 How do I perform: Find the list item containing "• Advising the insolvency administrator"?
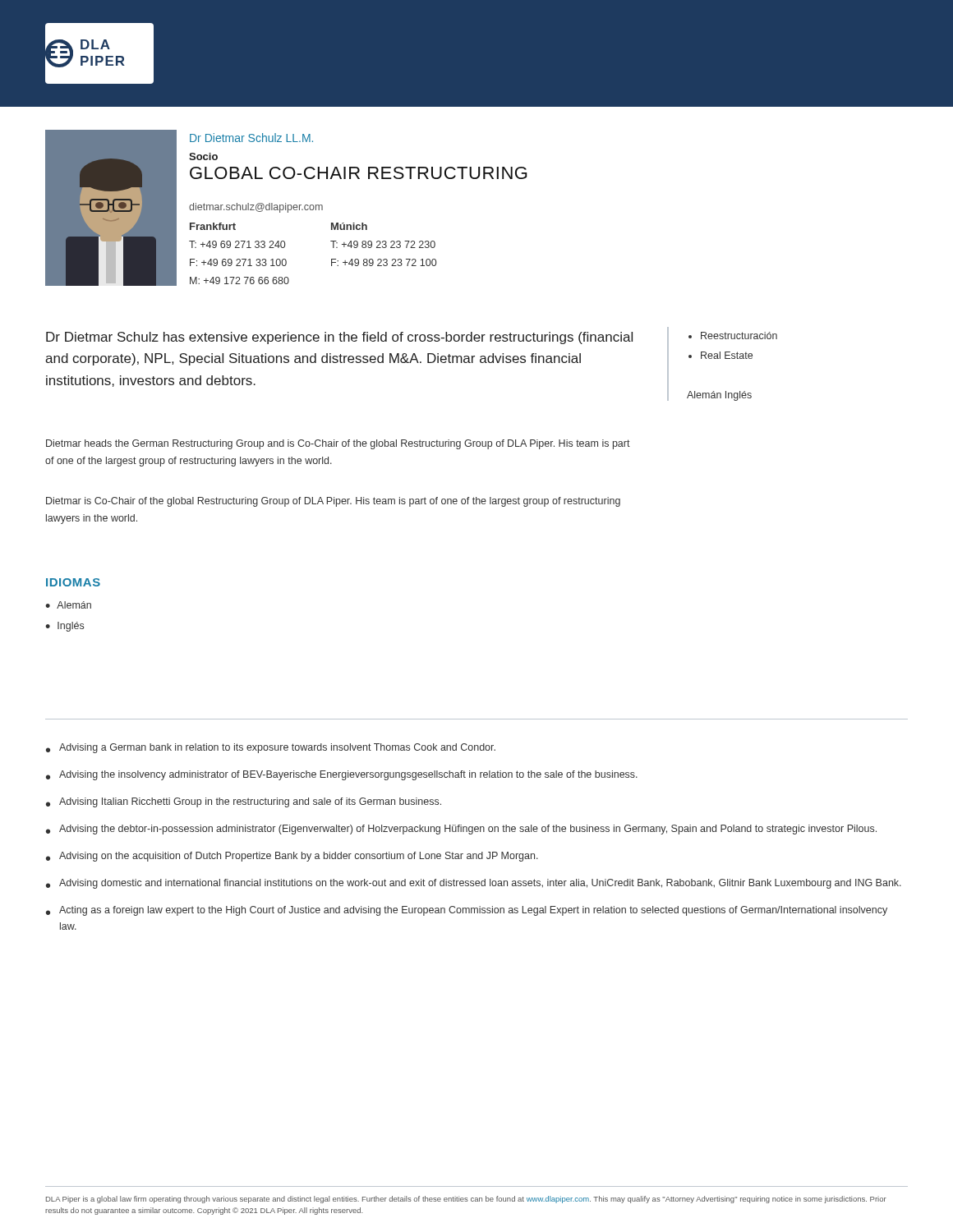[x=342, y=776]
